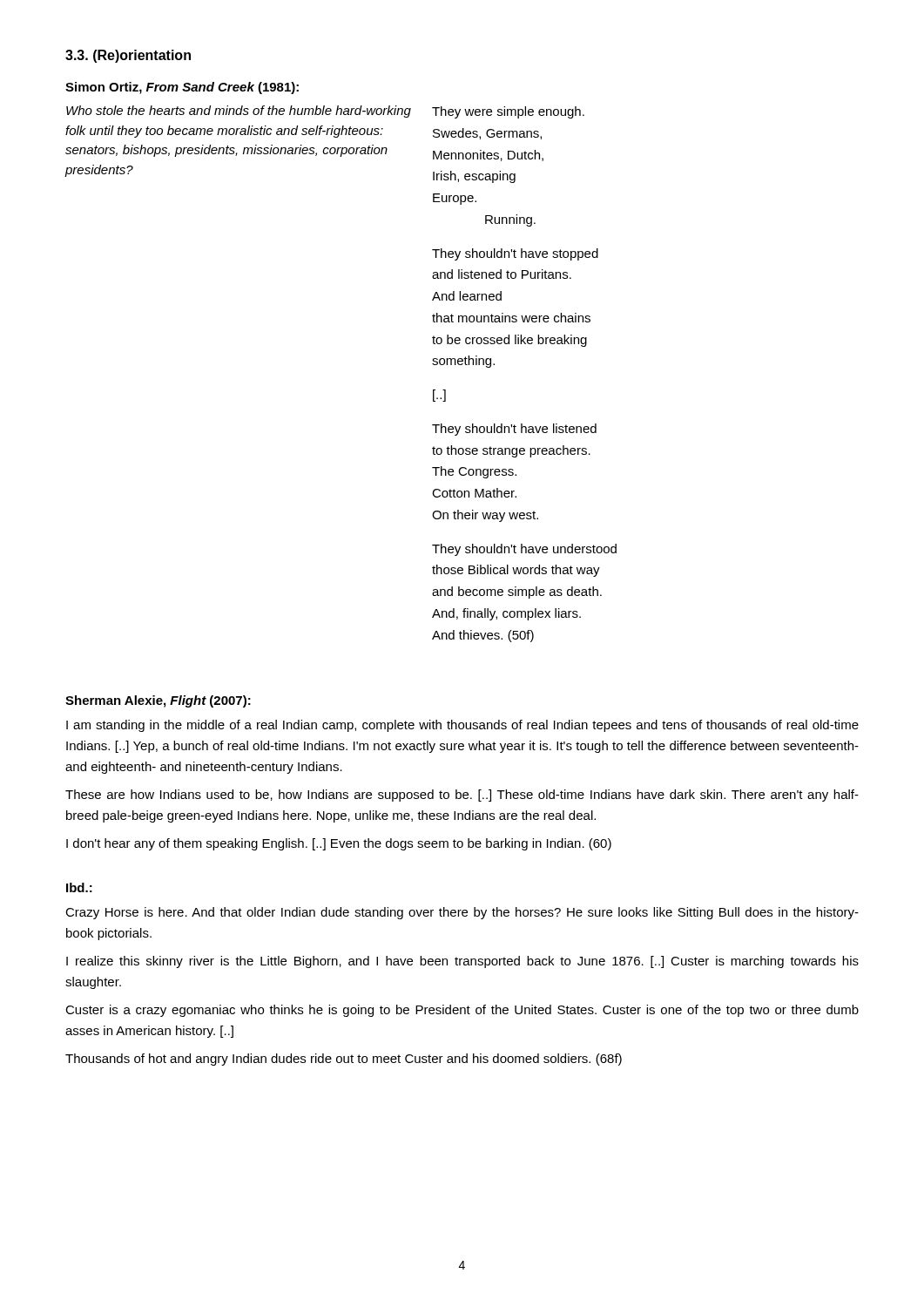Click on the text block with the text "Custer is a crazy egomaniac who thinks he"
Viewport: 924px width, 1307px height.
(x=462, y=1020)
